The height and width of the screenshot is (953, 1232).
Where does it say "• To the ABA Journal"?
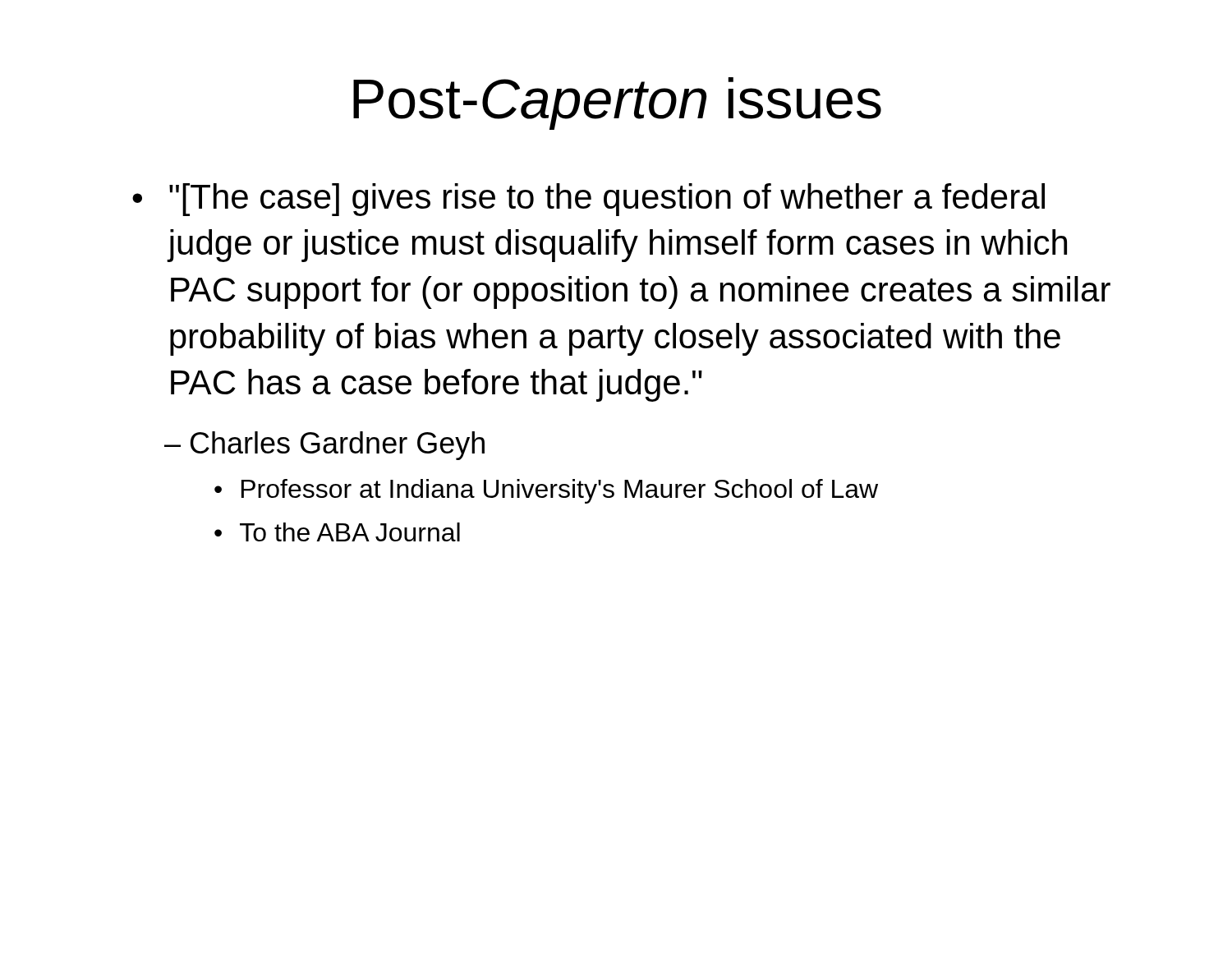337,533
